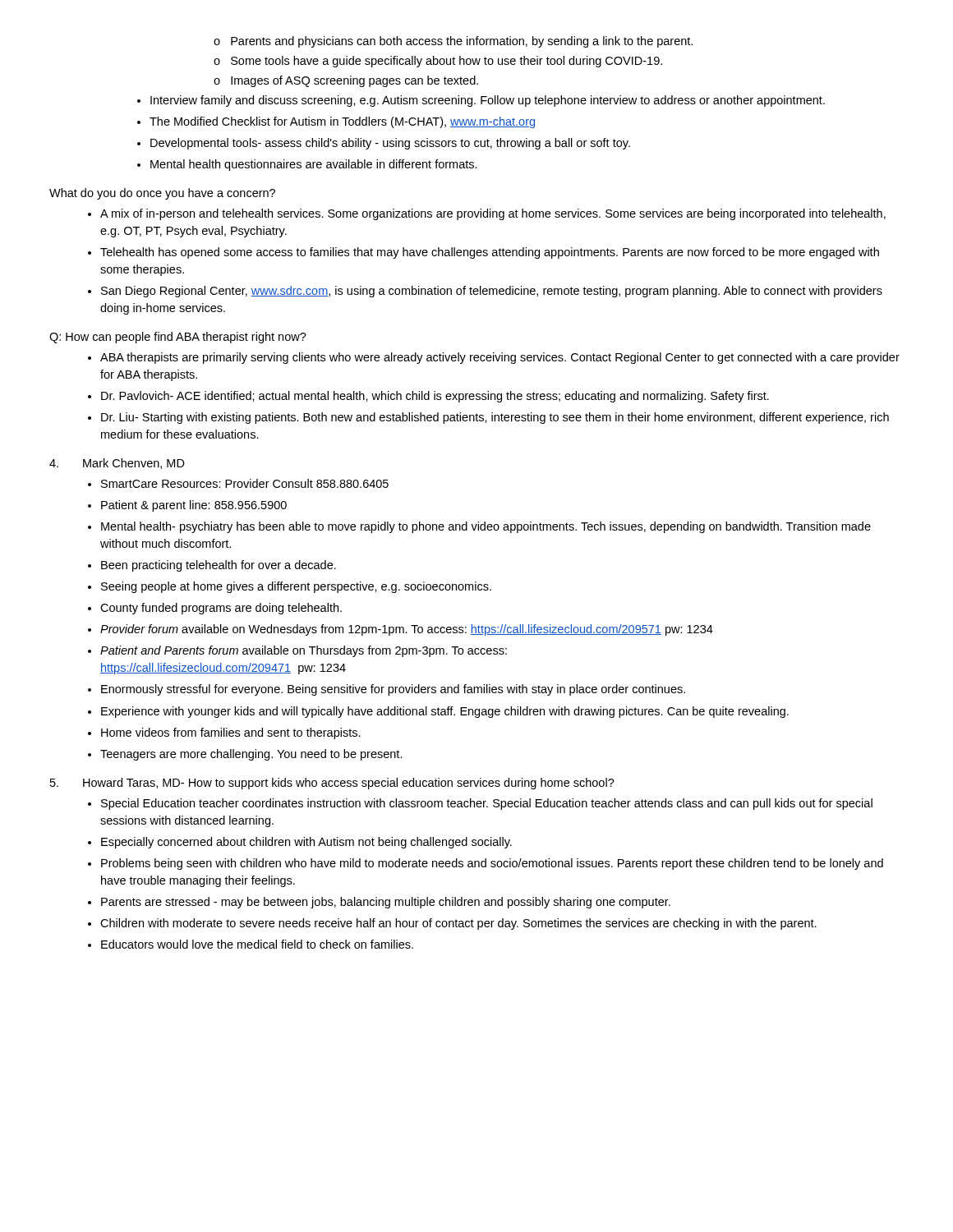Where is the passage that starts "o Parents and physicians can both access"?

pos(559,61)
